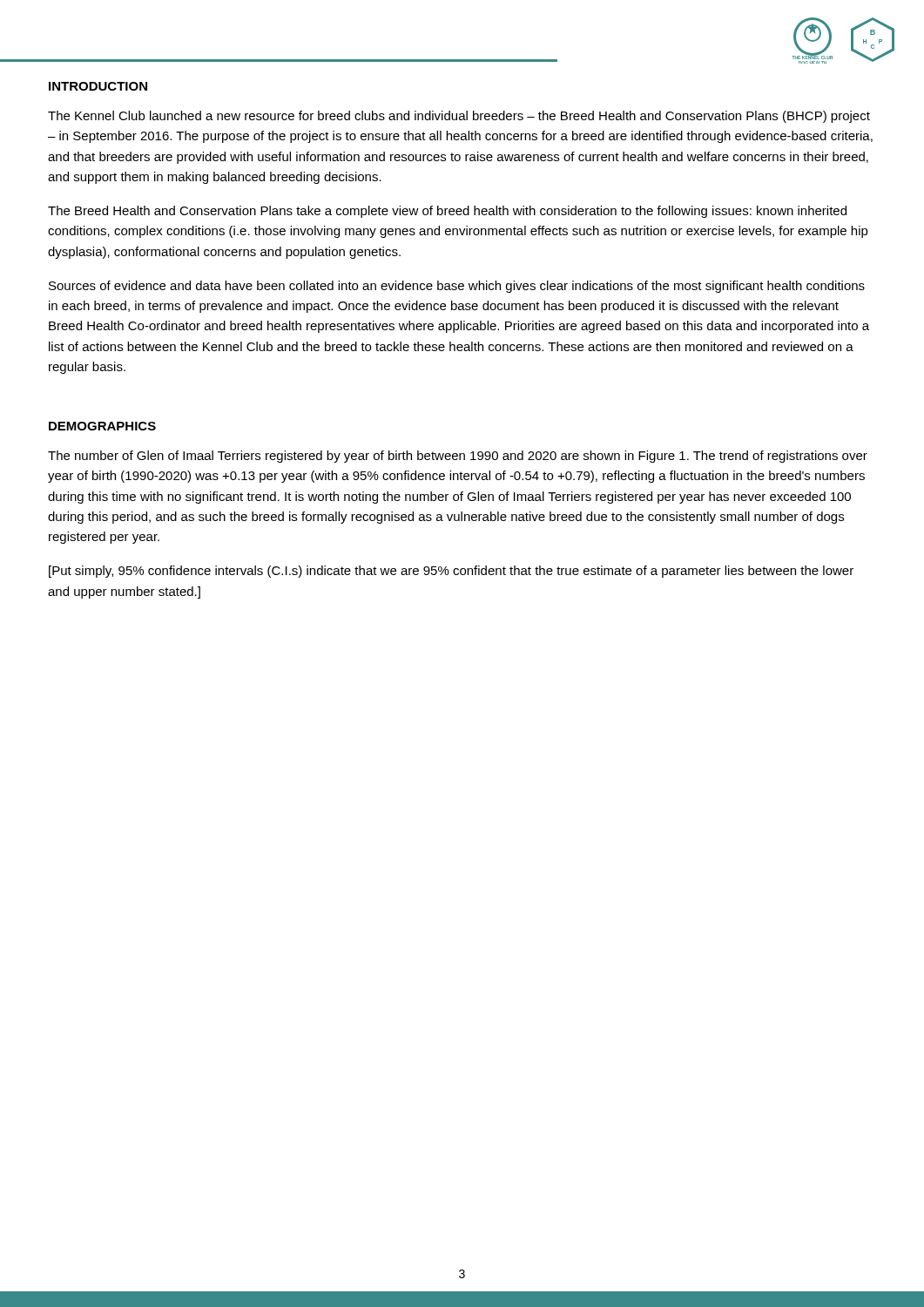Select the text block with the text "Sources of evidence and data"
Image resolution: width=924 pixels, height=1307 pixels.
[x=459, y=326]
